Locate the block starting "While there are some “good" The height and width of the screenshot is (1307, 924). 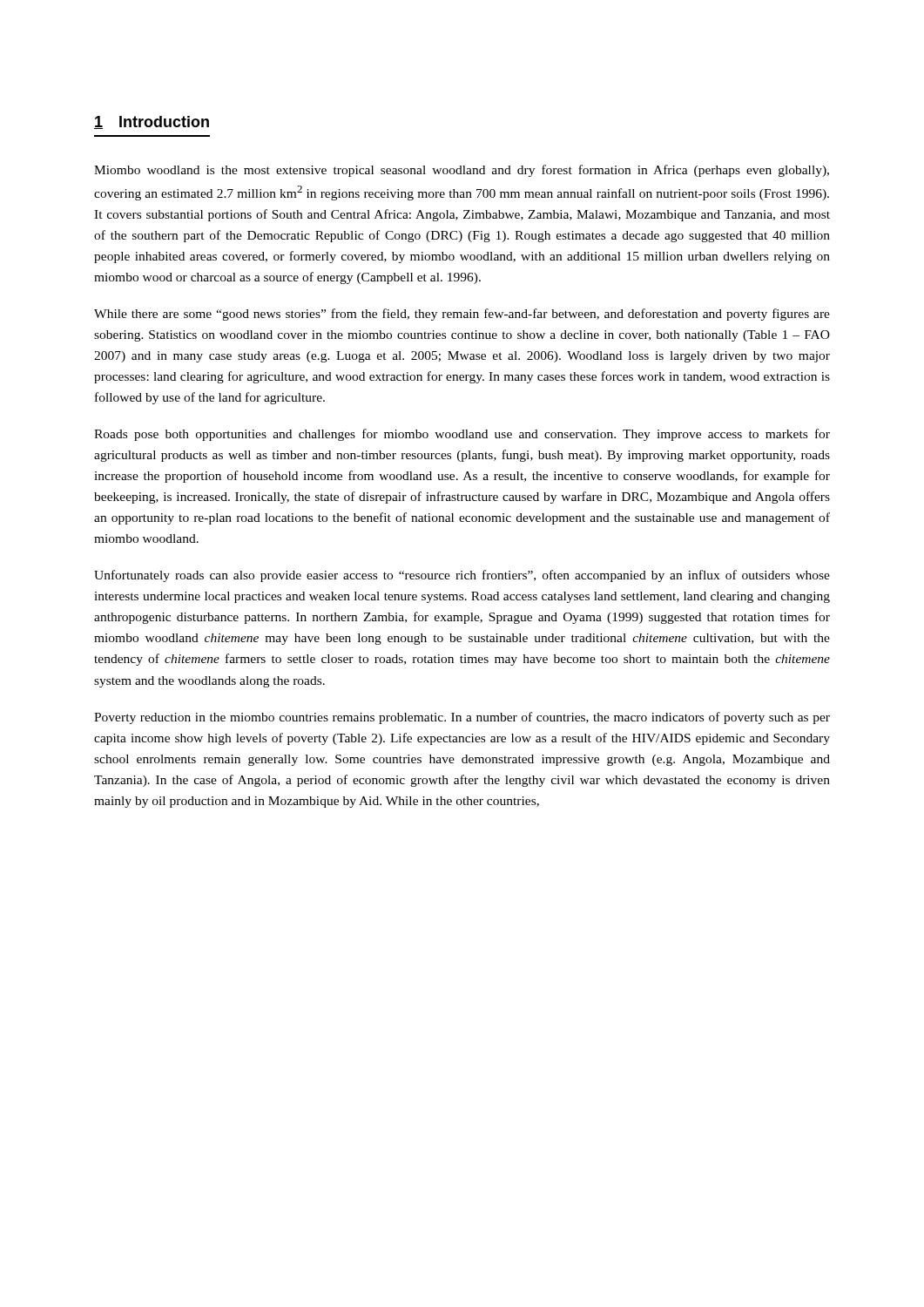tap(462, 356)
